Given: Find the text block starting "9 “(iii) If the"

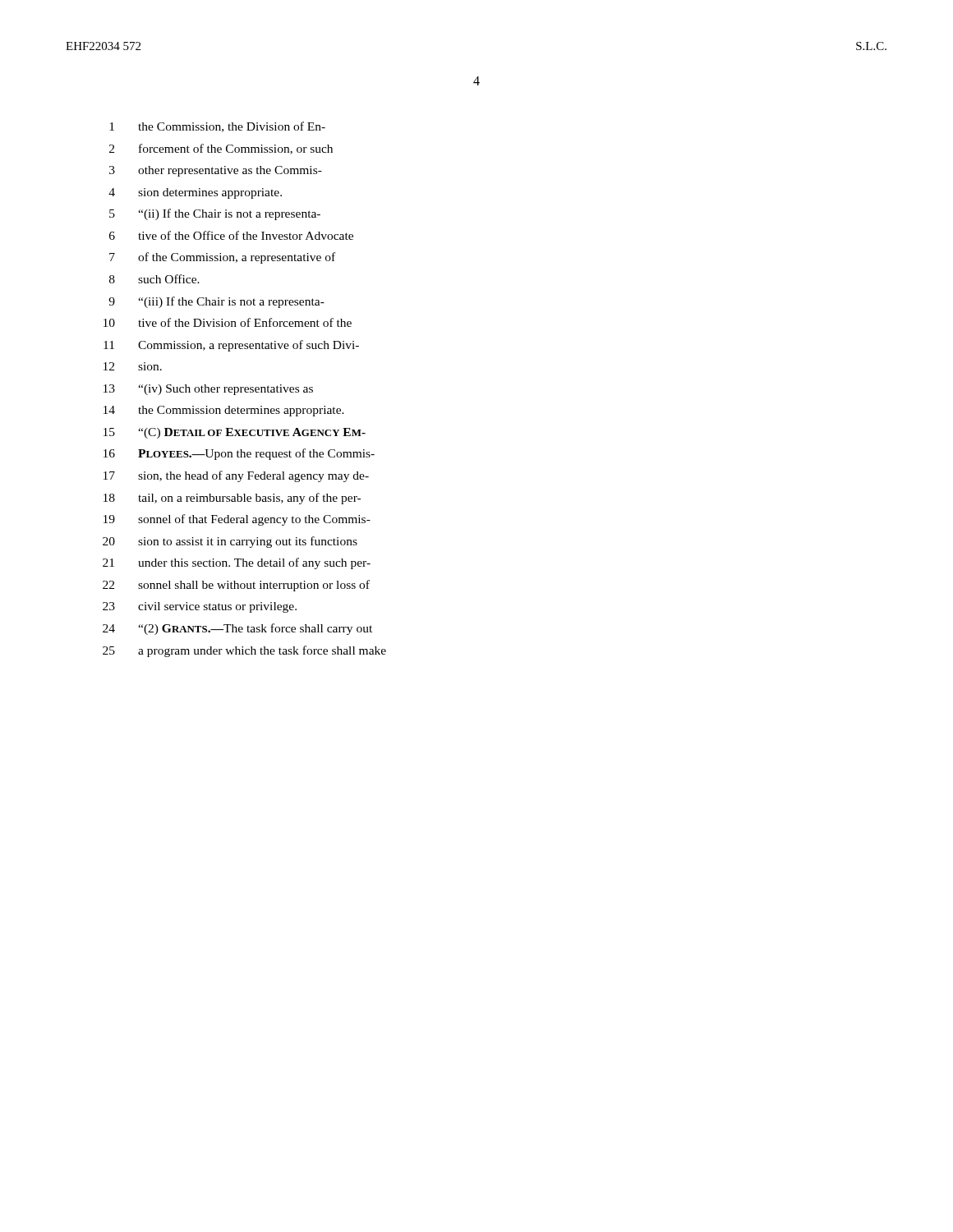Looking at the screenshot, I should click(x=216, y=302).
